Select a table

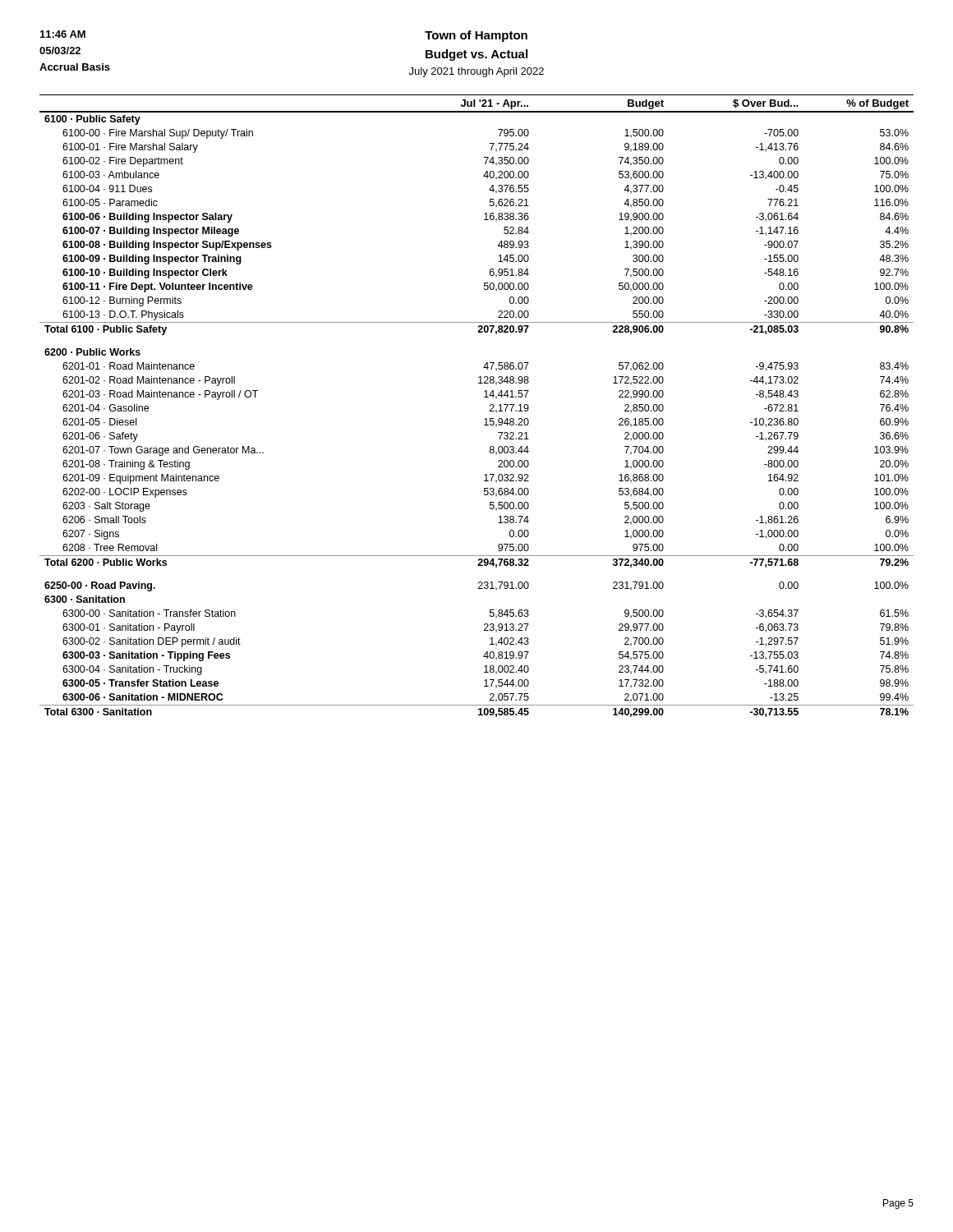[x=476, y=407]
